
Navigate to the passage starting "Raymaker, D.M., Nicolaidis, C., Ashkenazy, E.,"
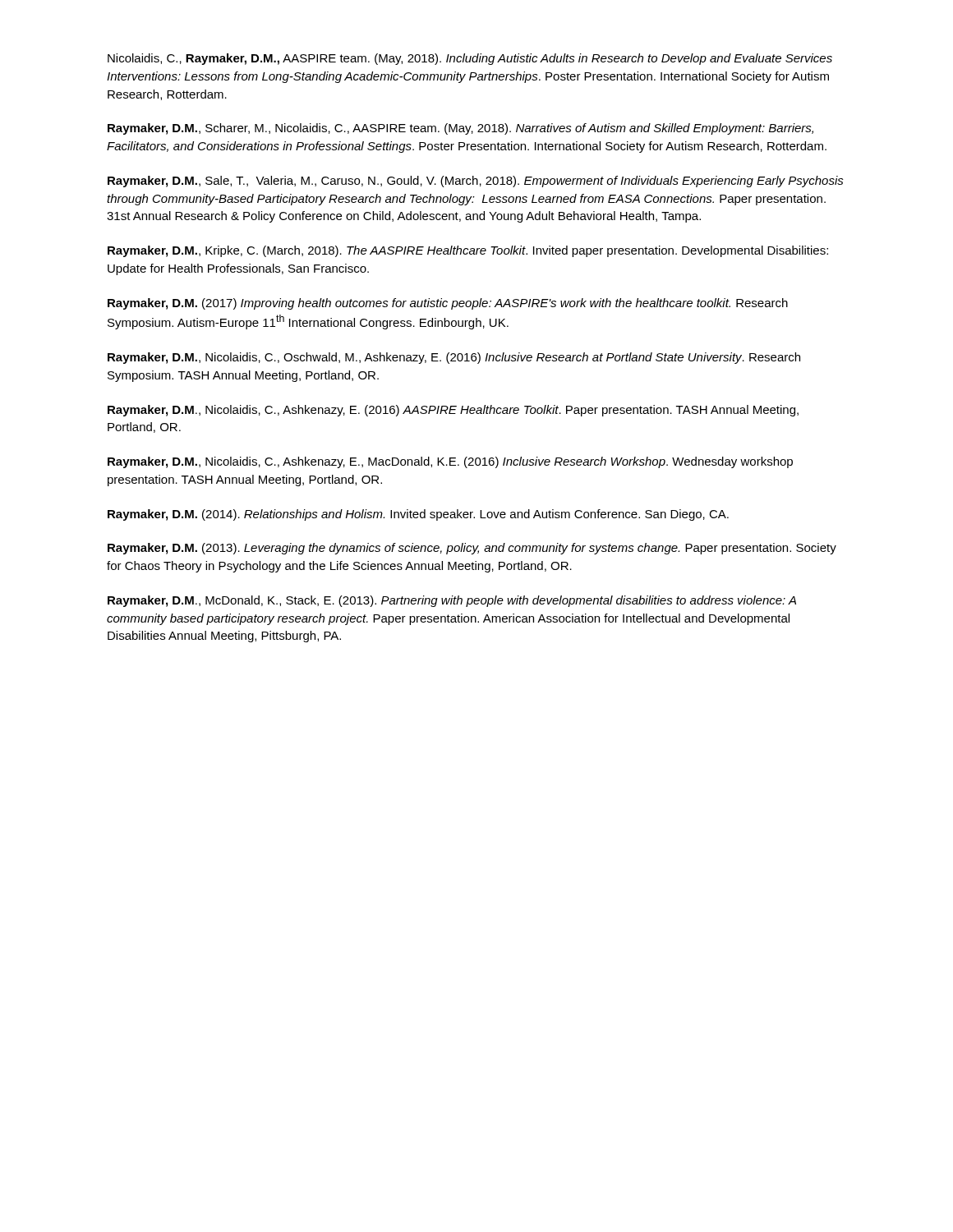pos(450,470)
